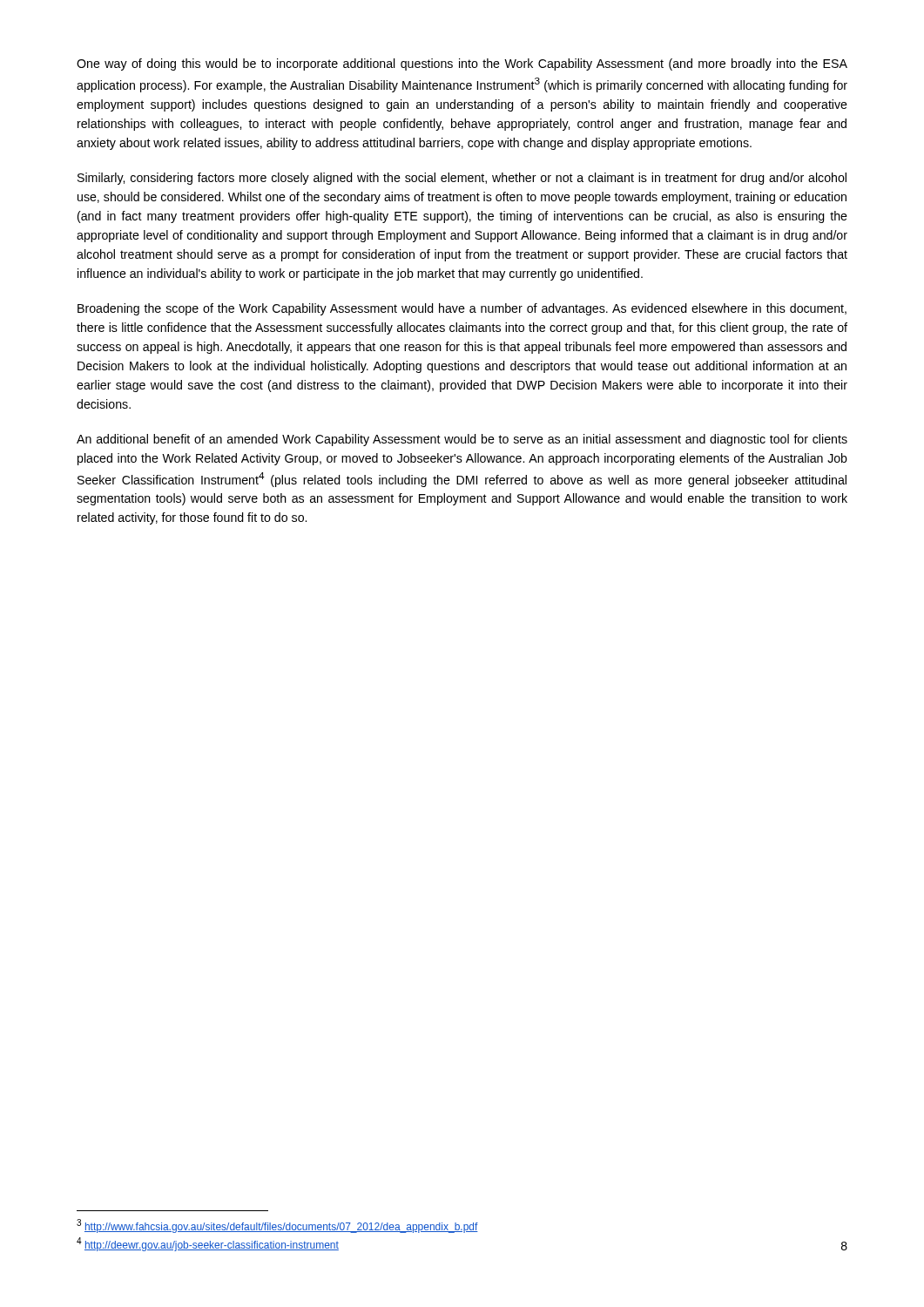Find "4 http://deewr.gov.au/job-seeker-classification-instrument" on this page
This screenshot has height=1307, width=924.
pos(208,1244)
